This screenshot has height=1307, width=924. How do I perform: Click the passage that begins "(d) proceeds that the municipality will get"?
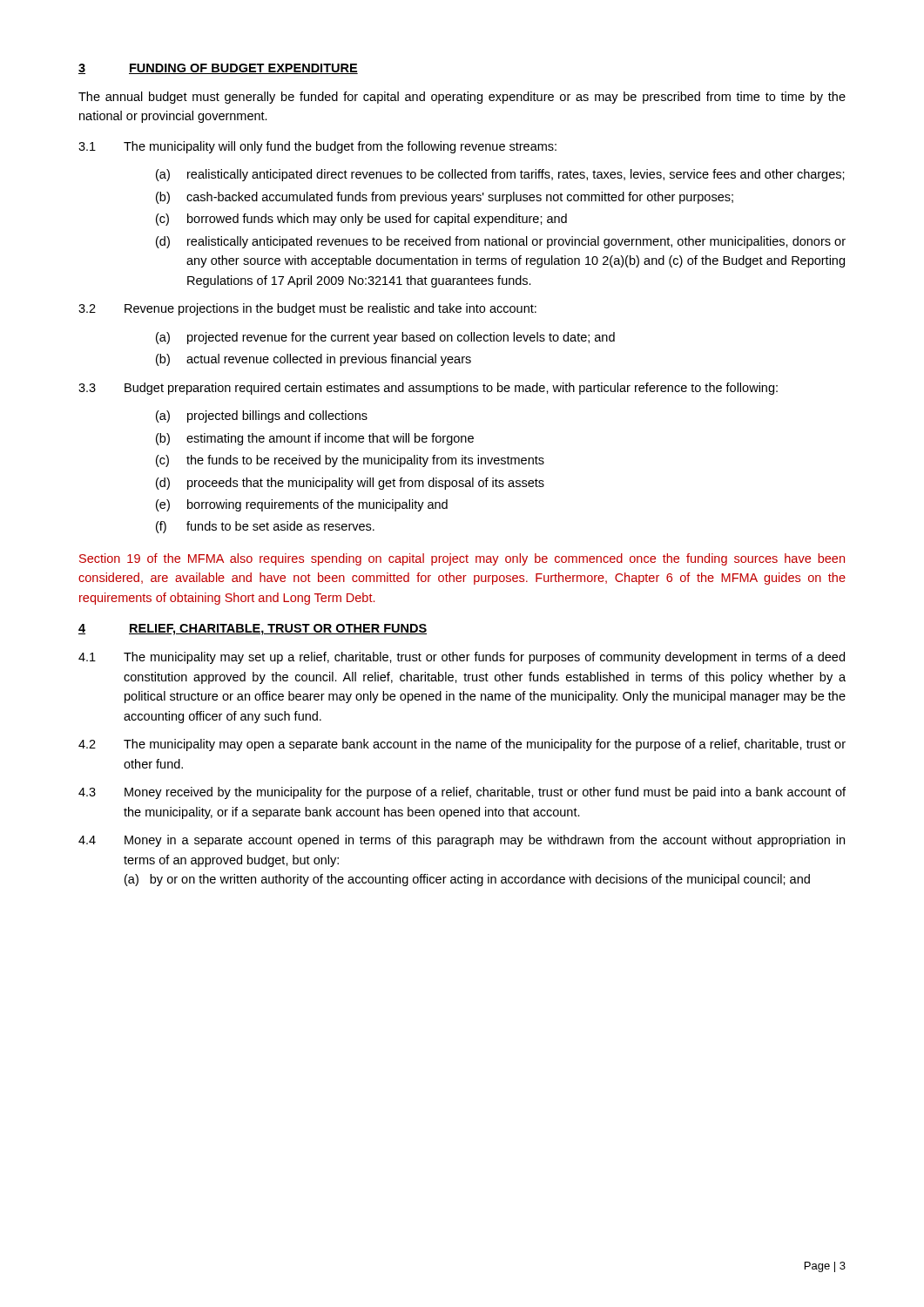tap(500, 482)
